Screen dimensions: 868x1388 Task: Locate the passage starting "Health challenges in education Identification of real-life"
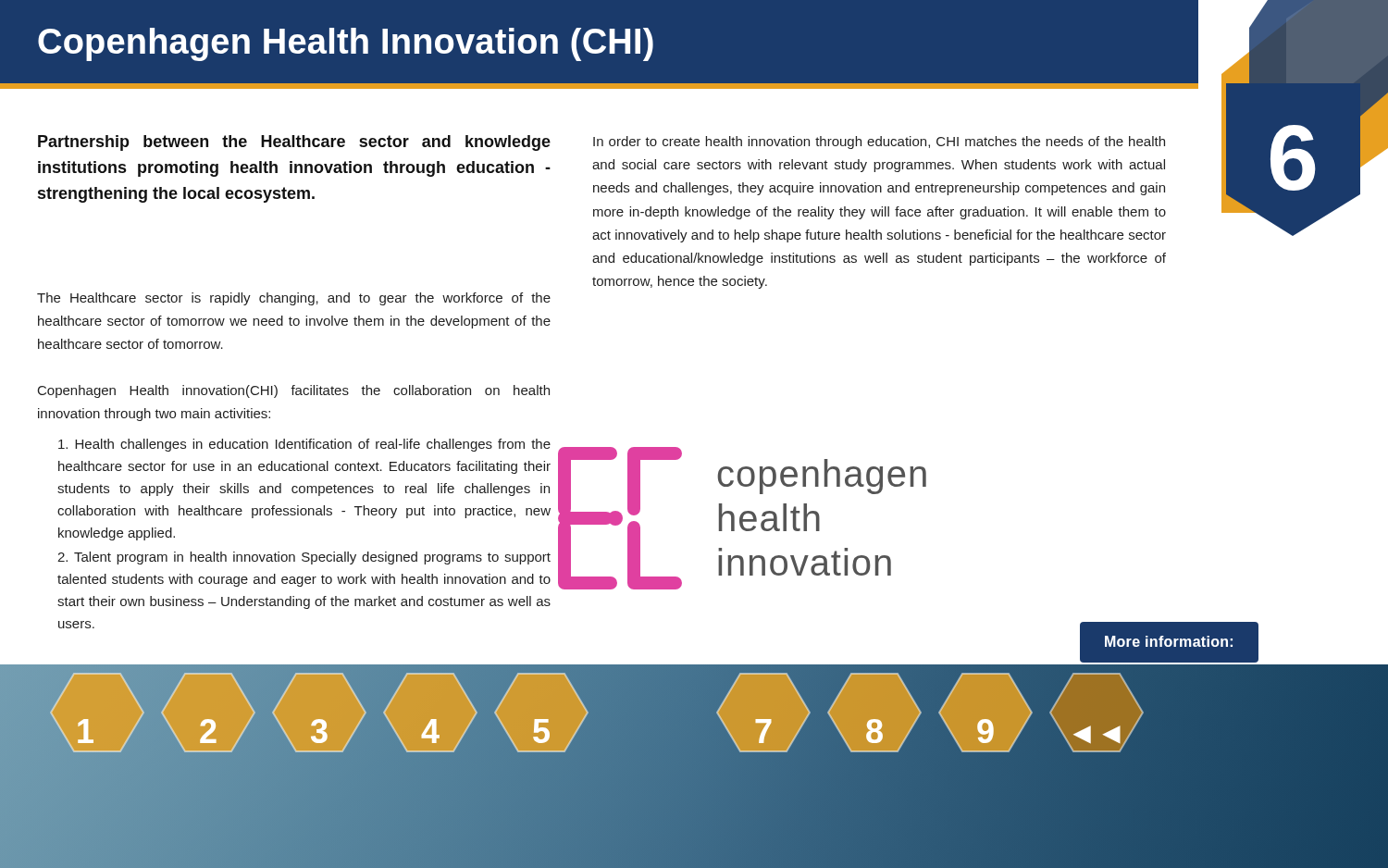(304, 488)
